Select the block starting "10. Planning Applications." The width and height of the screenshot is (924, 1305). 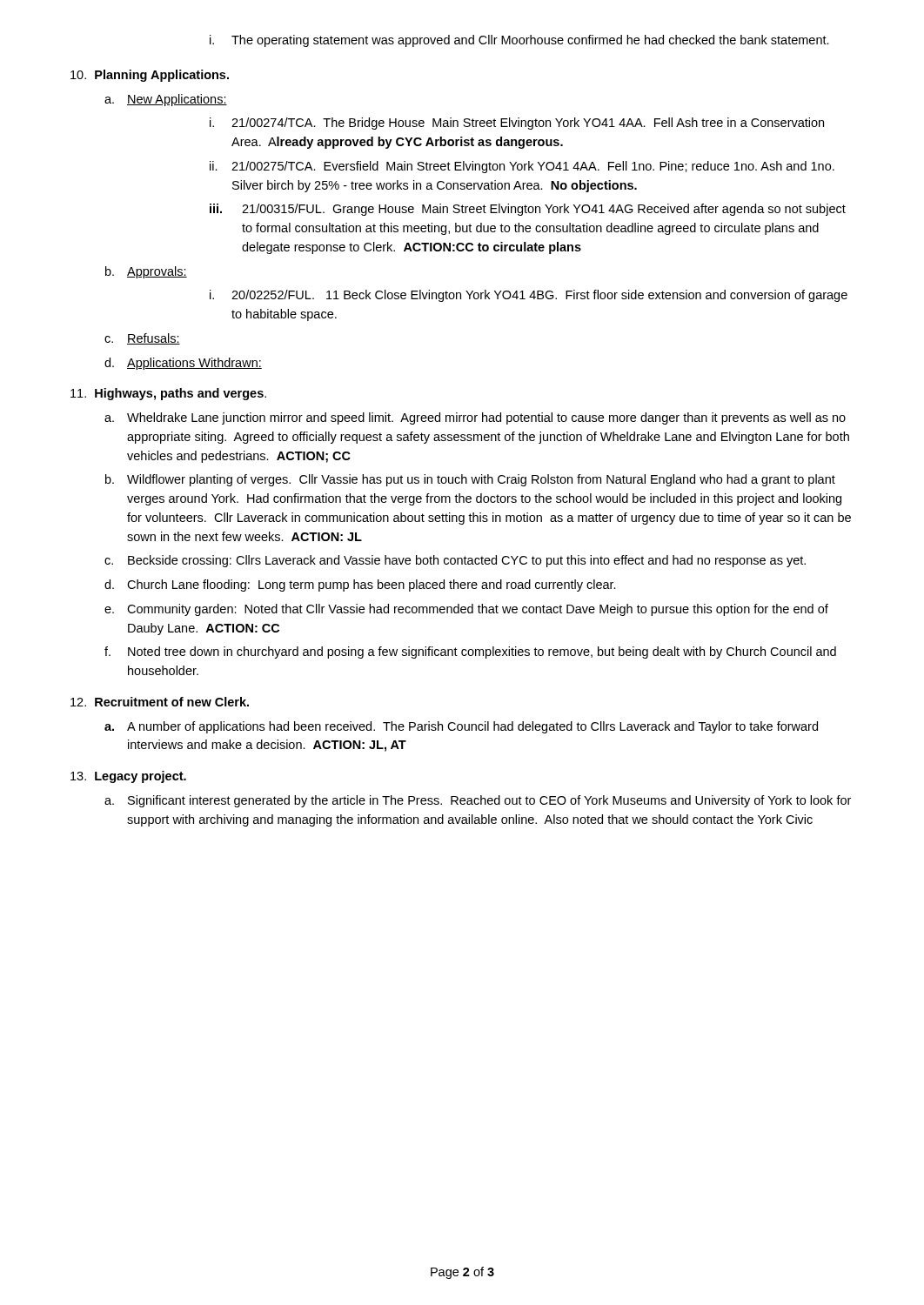(150, 75)
